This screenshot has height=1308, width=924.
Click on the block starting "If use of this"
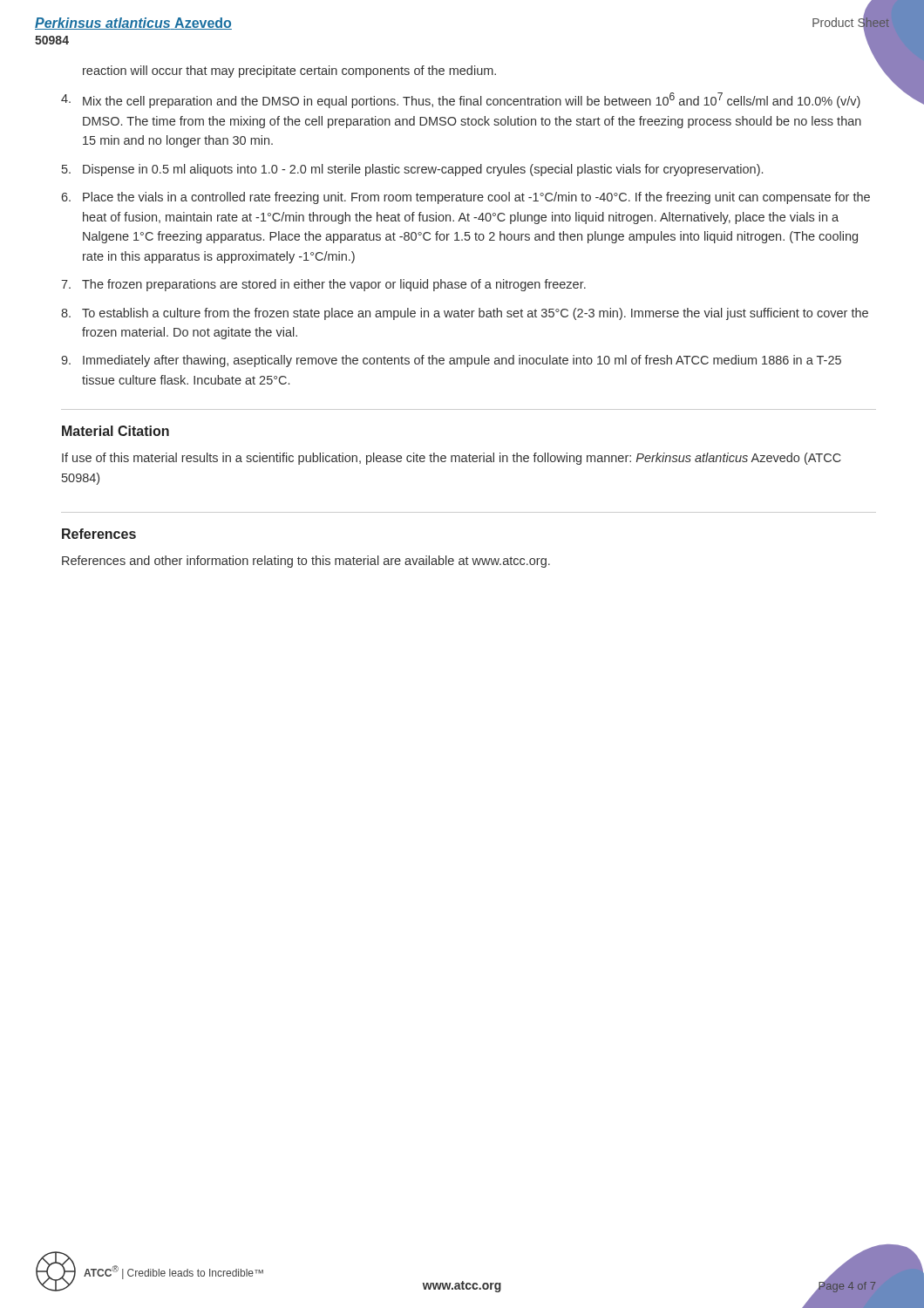(x=451, y=468)
